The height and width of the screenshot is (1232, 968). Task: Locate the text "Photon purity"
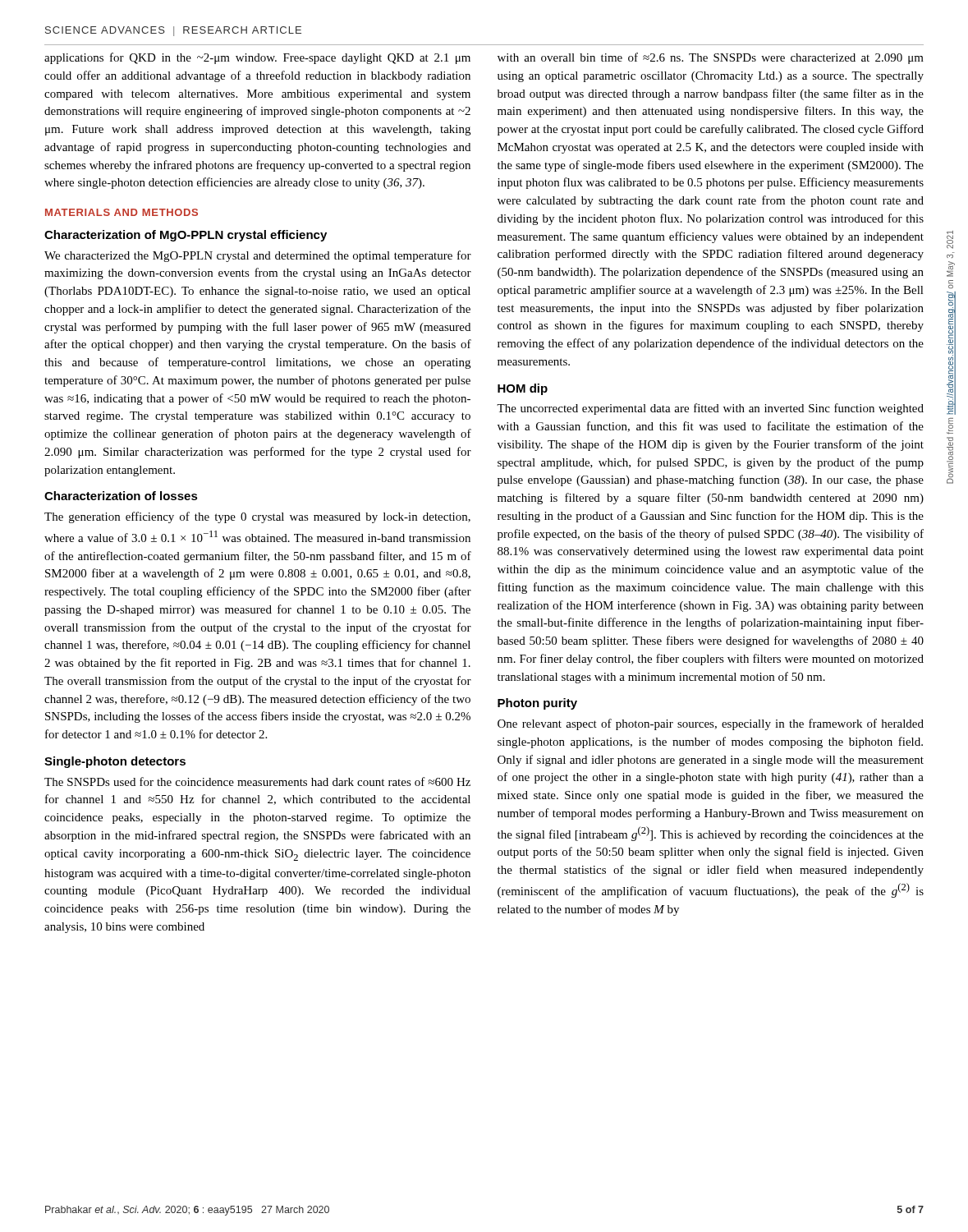click(x=537, y=703)
